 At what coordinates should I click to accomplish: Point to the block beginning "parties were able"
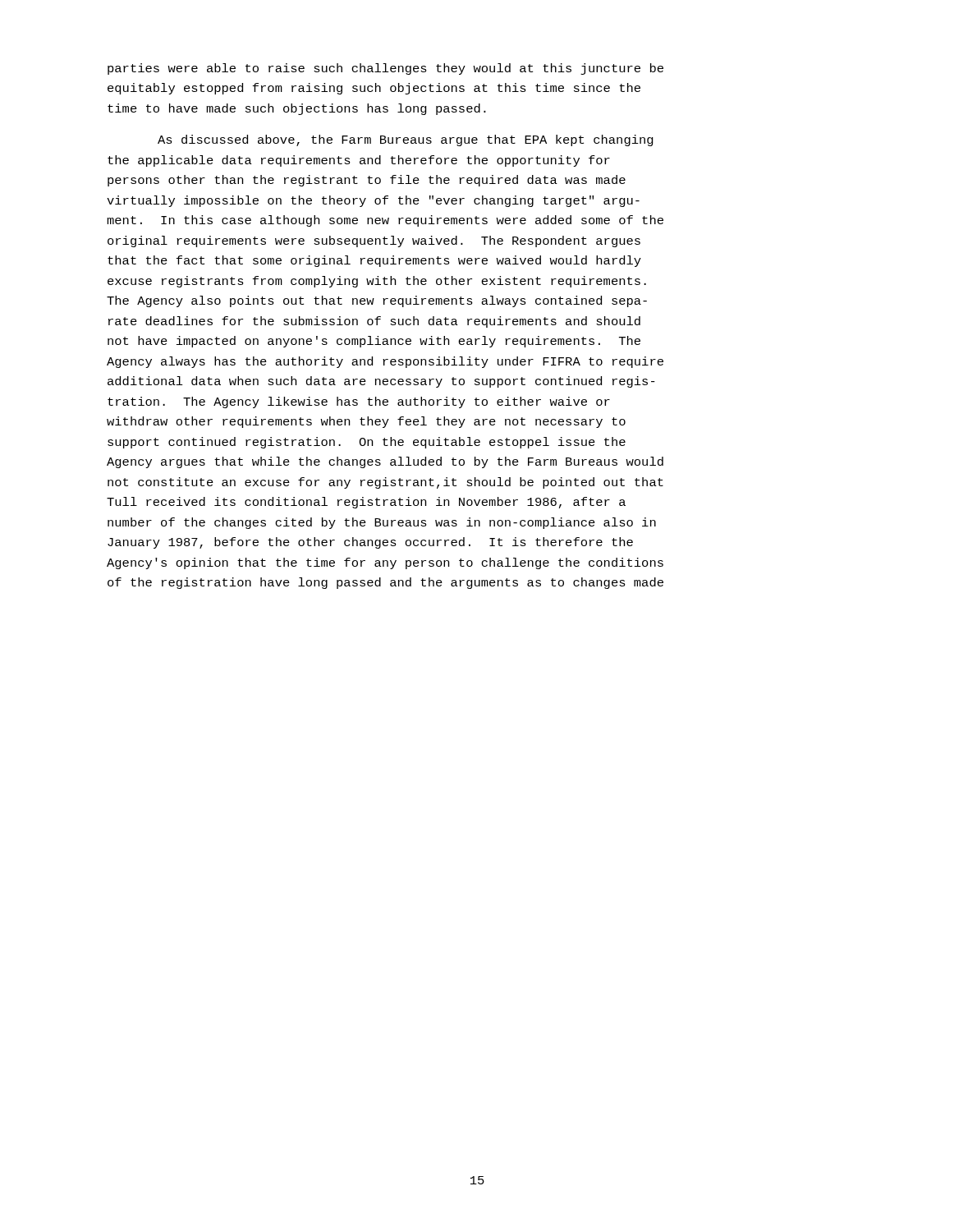coord(477,326)
